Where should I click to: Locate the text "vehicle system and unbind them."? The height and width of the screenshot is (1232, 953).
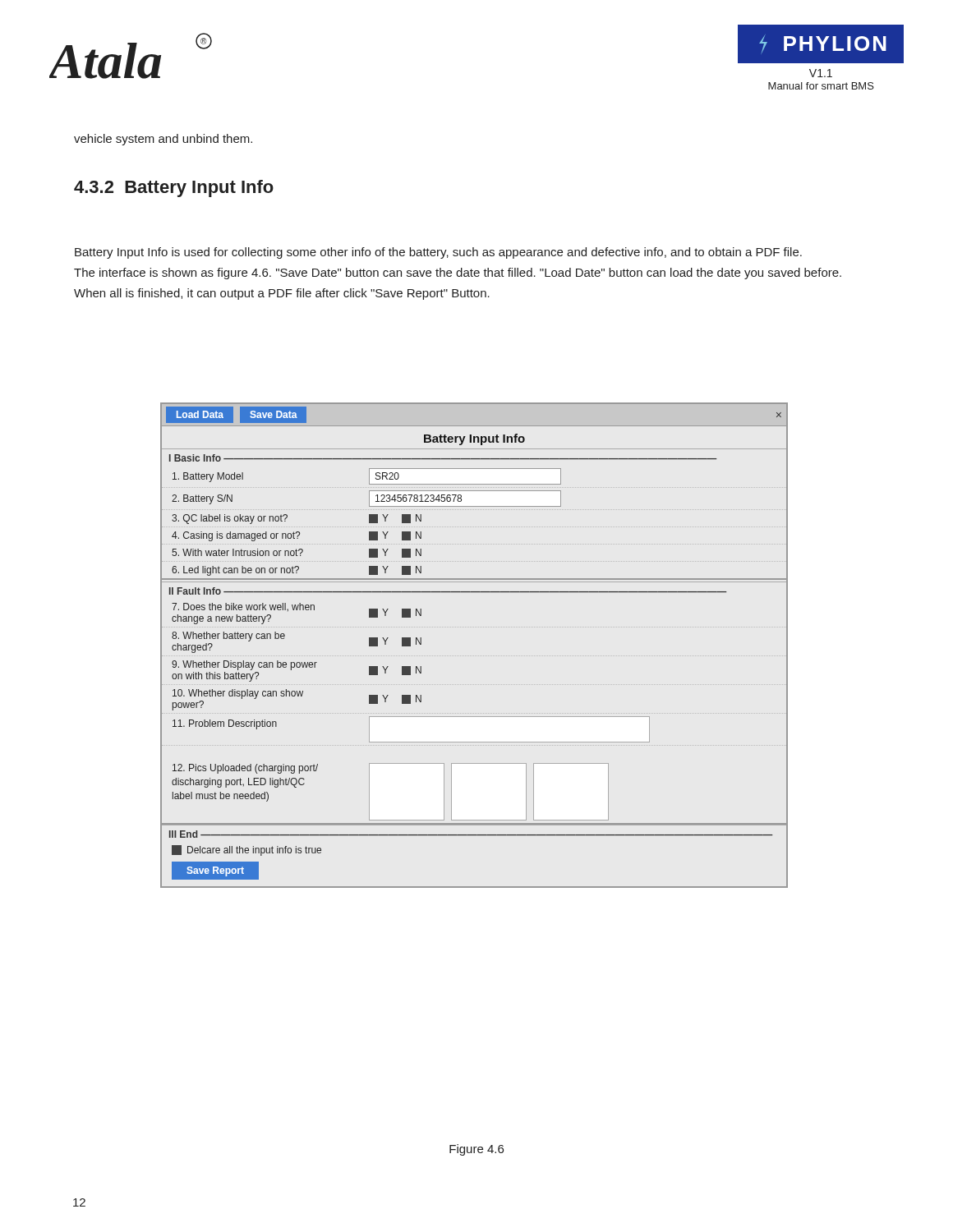[164, 138]
